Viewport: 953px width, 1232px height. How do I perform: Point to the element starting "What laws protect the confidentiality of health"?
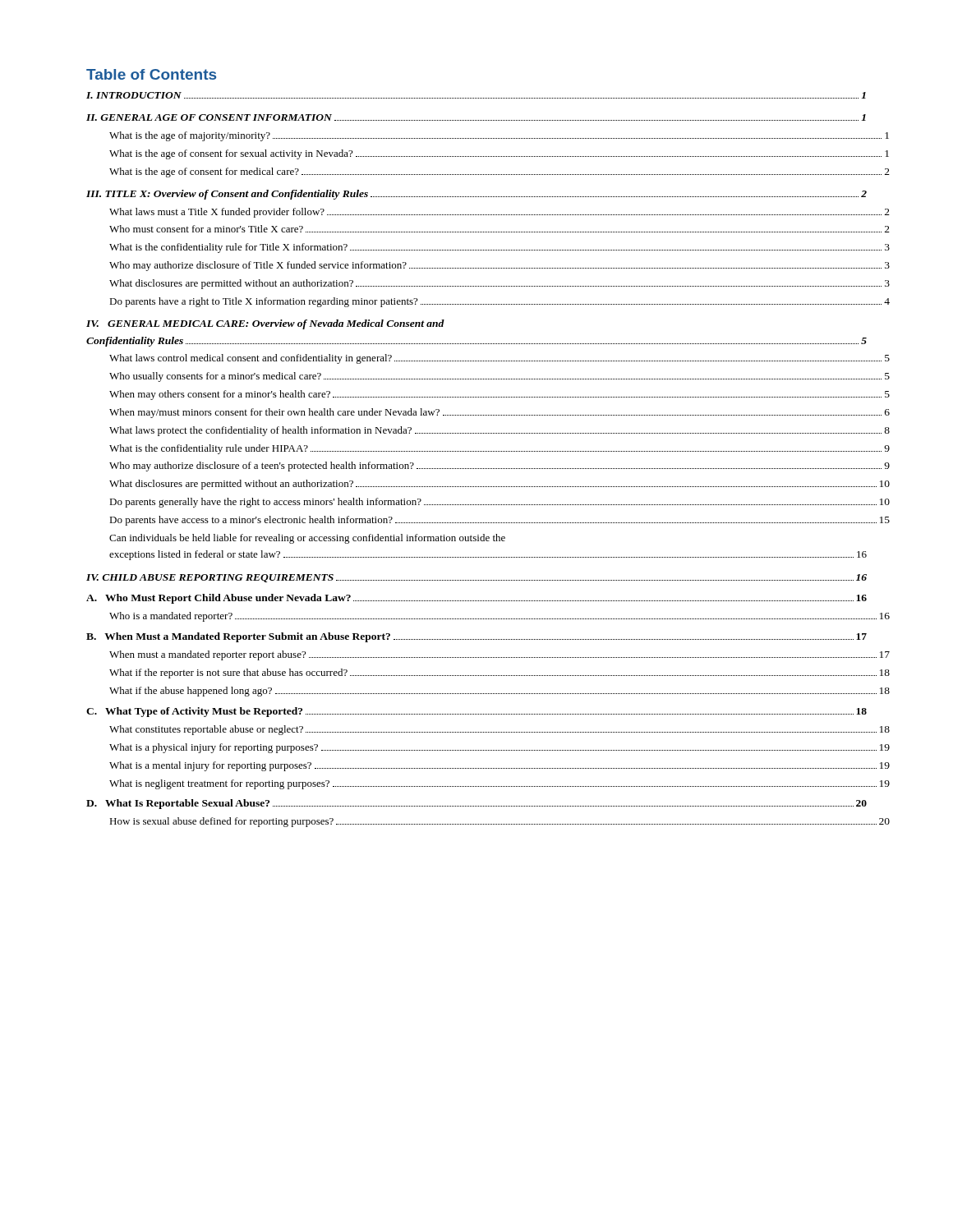[x=500, y=430]
